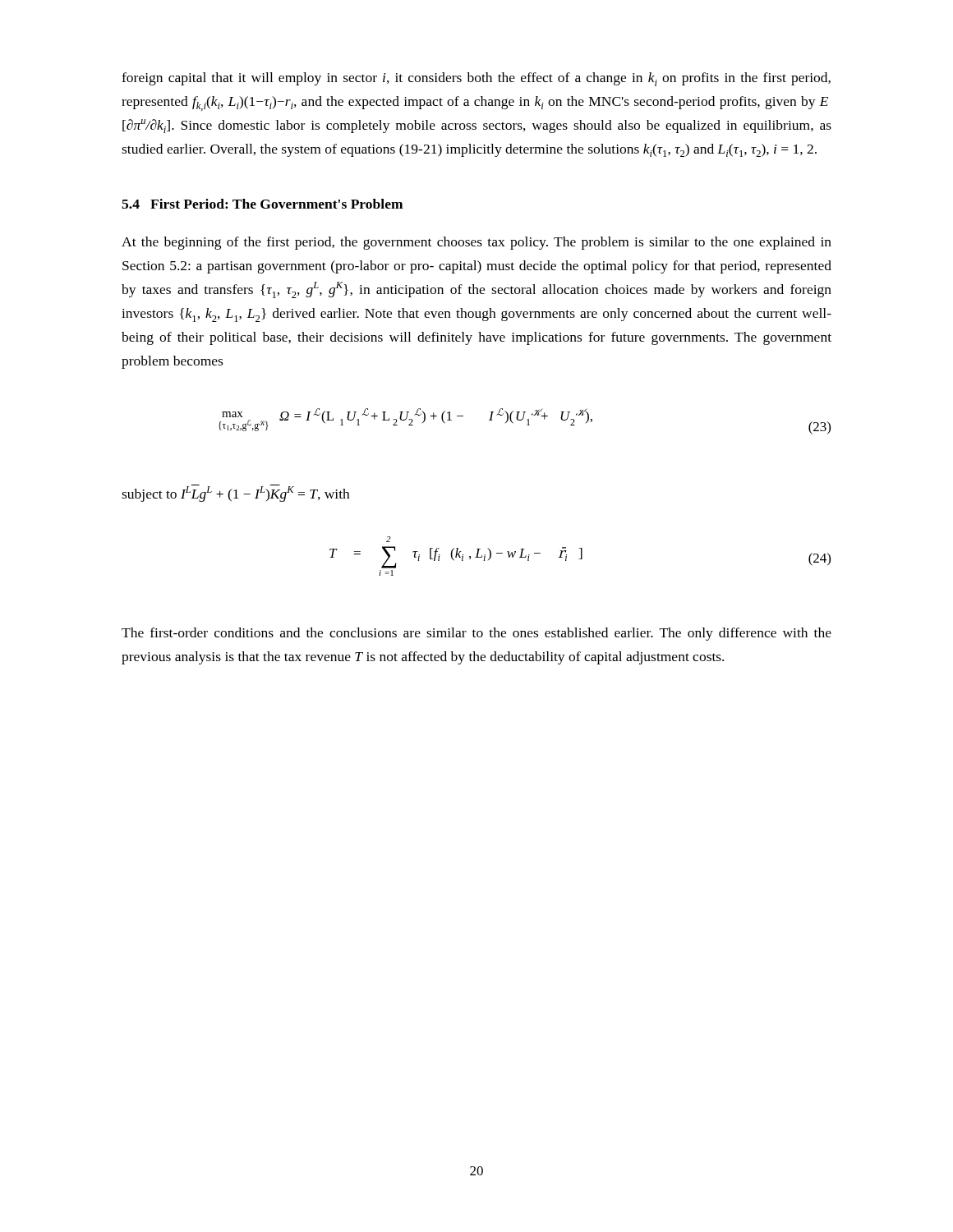Click on the formula with the text "max {τ1,τ2,gℒ,g𝒦} Ω"
Viewport: 953px width, 1232px height.
[x=525, y=427]
